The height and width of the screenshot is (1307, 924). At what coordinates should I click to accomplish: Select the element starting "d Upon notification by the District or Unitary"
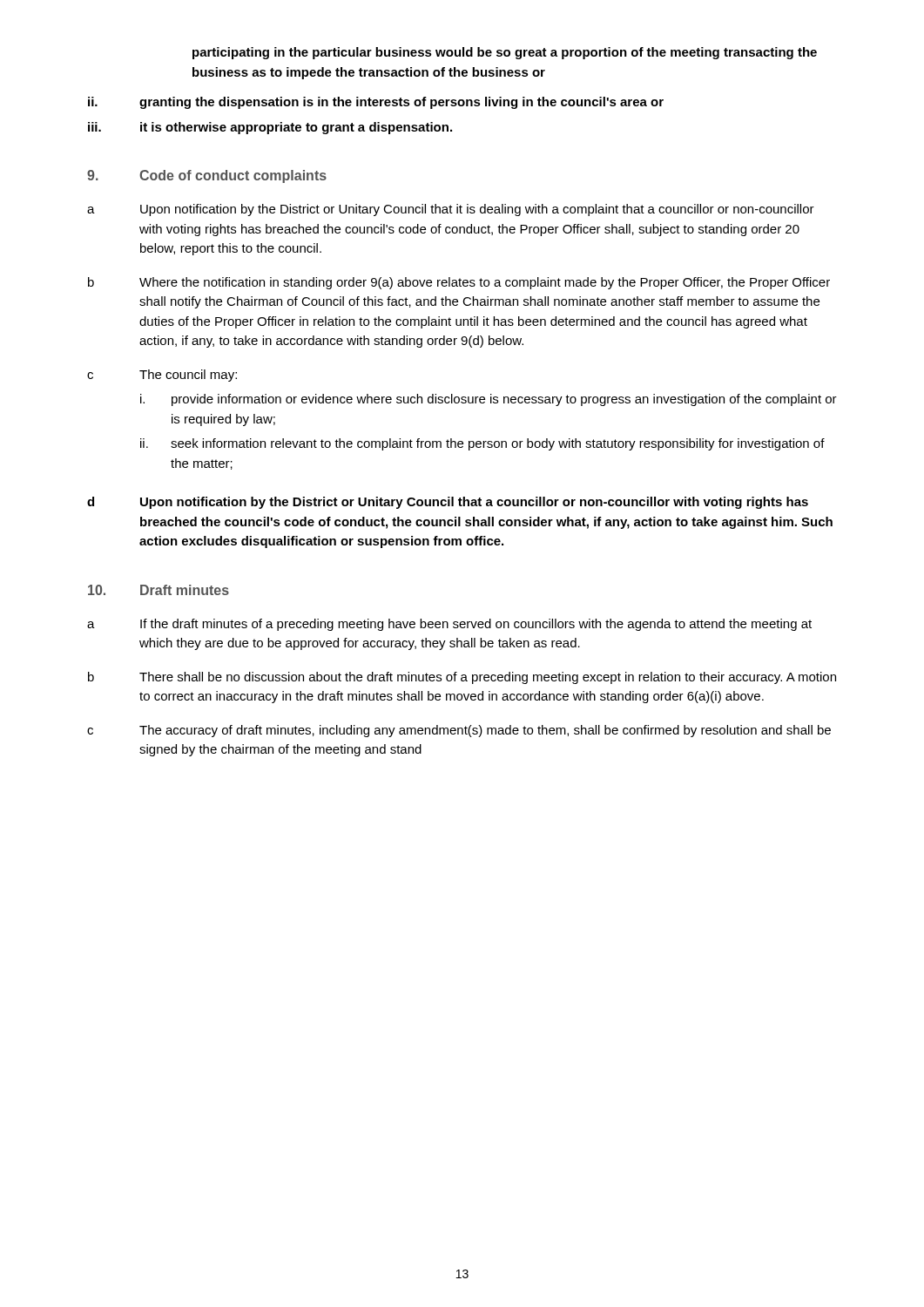click(462, 522)
